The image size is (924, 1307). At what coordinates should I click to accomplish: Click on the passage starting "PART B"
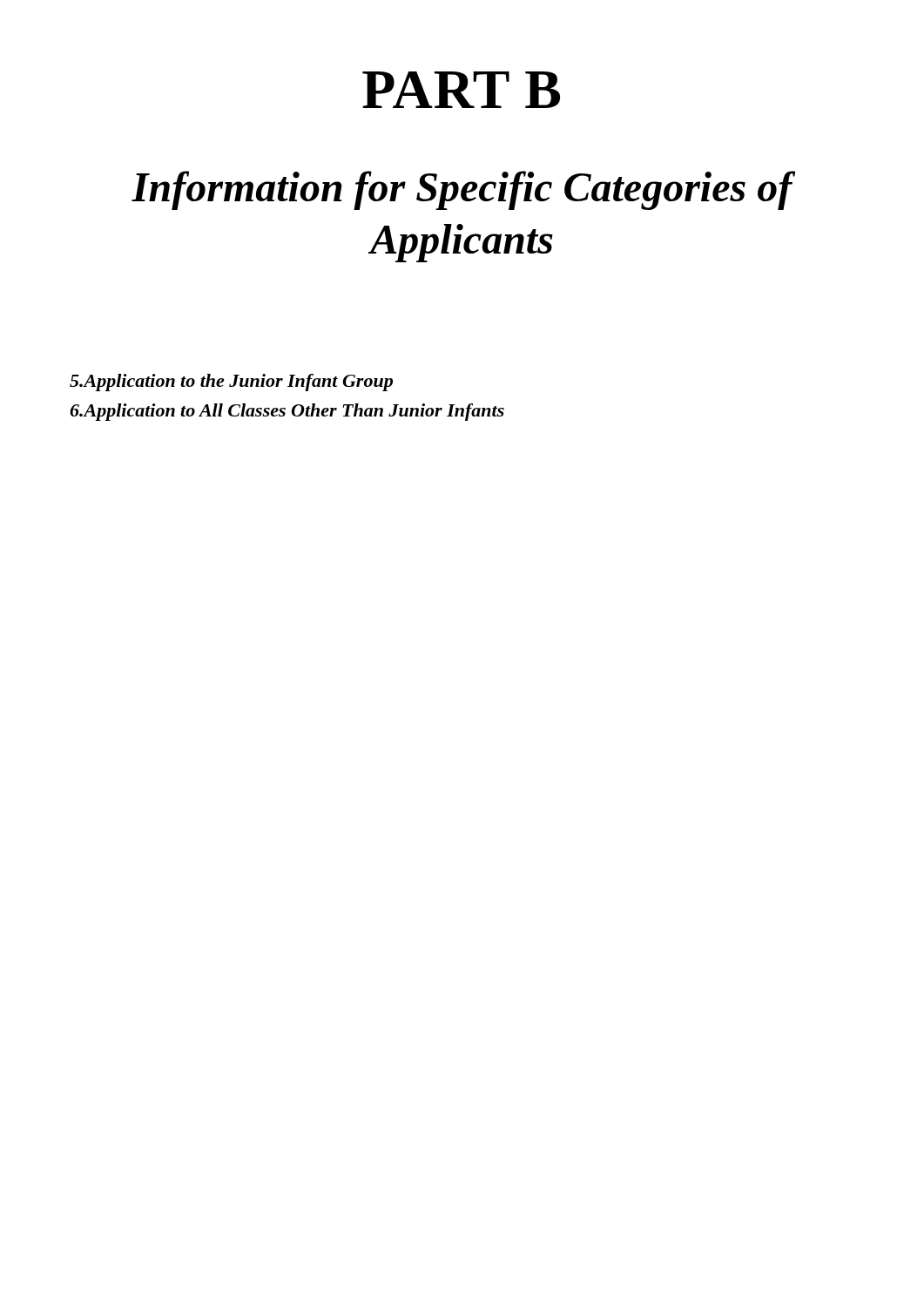click(462, 90)
